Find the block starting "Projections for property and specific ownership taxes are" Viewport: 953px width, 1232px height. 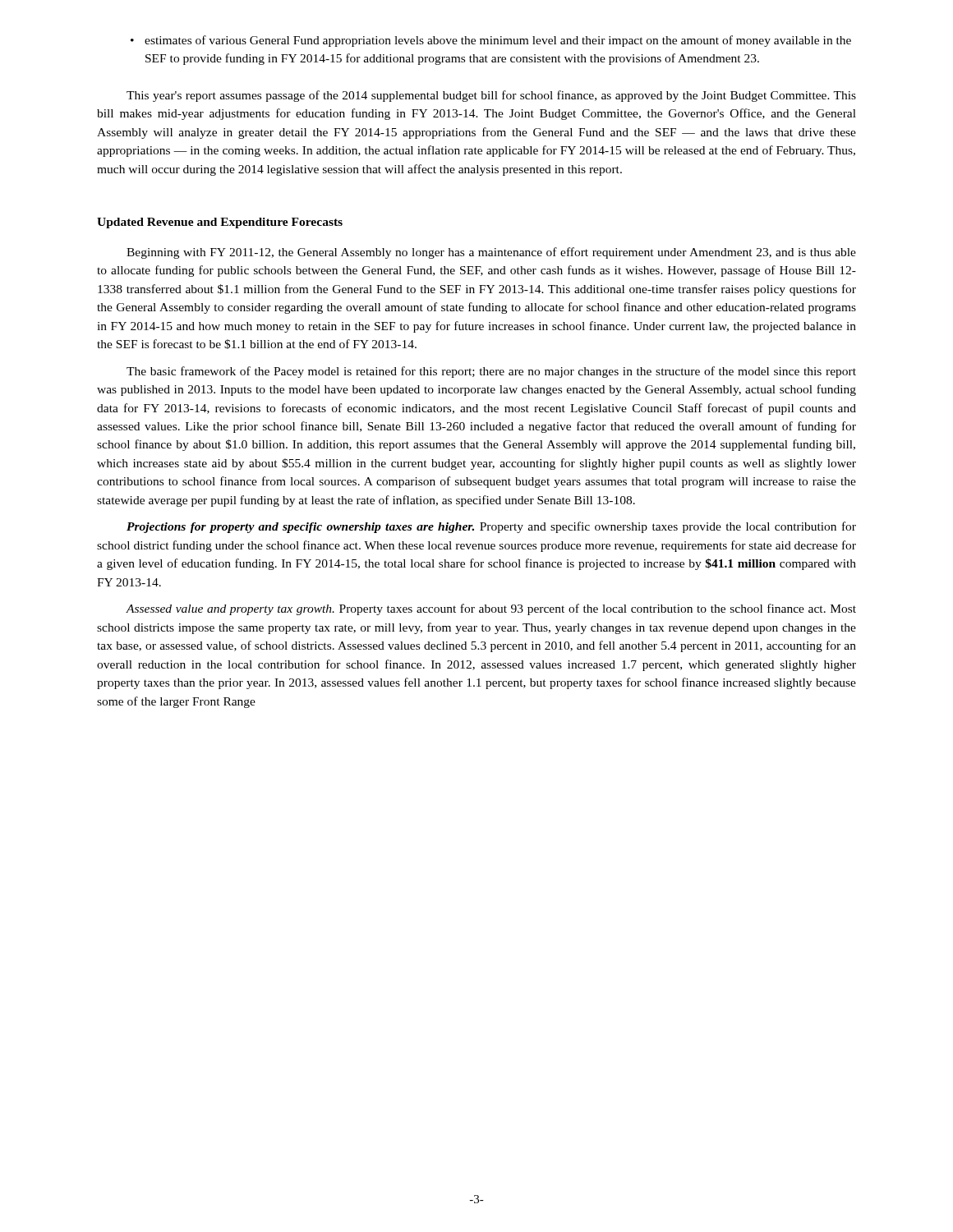click(476, 554)
